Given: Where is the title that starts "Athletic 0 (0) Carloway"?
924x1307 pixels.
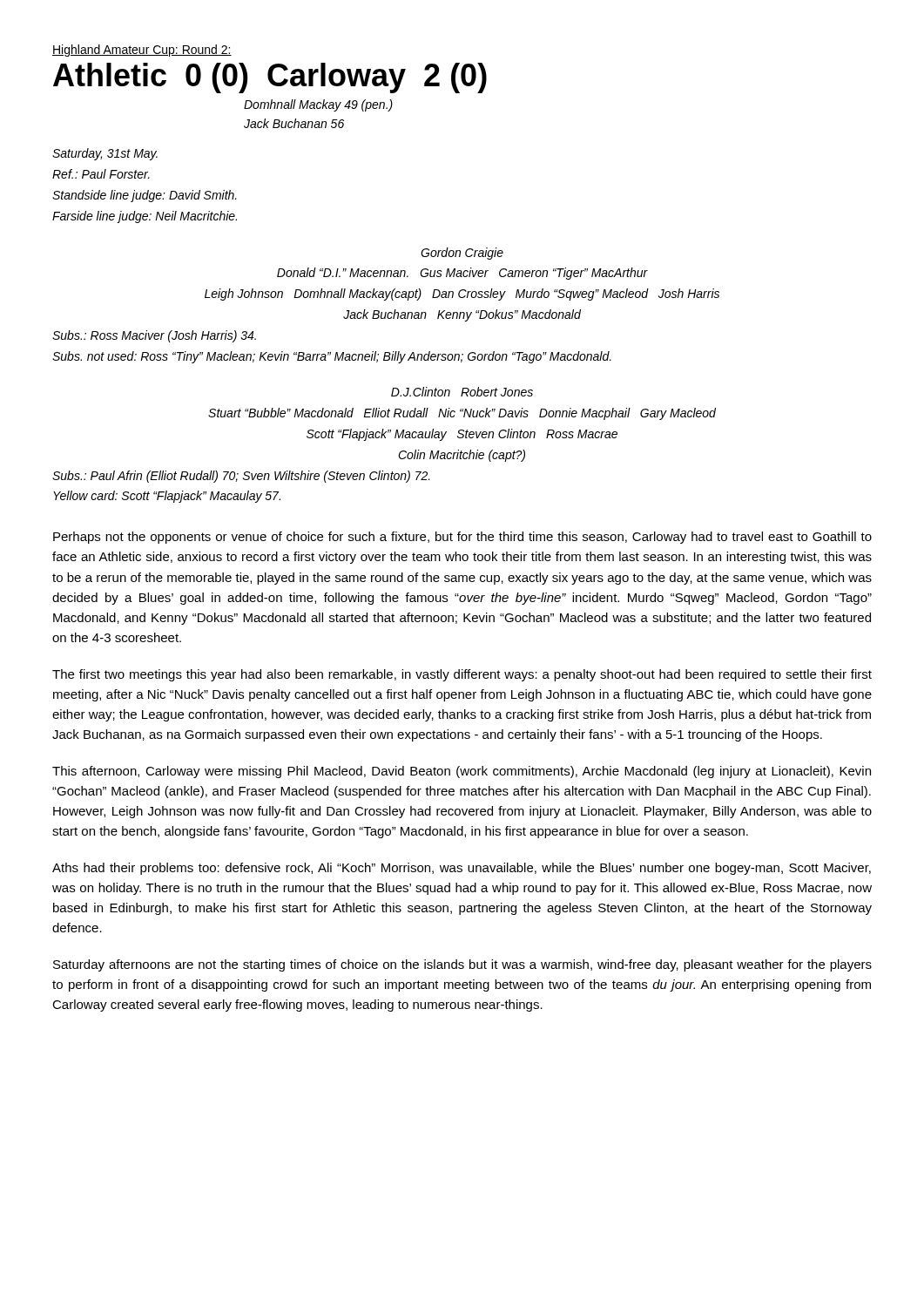Looking at the screenshot, I should 270,76.
